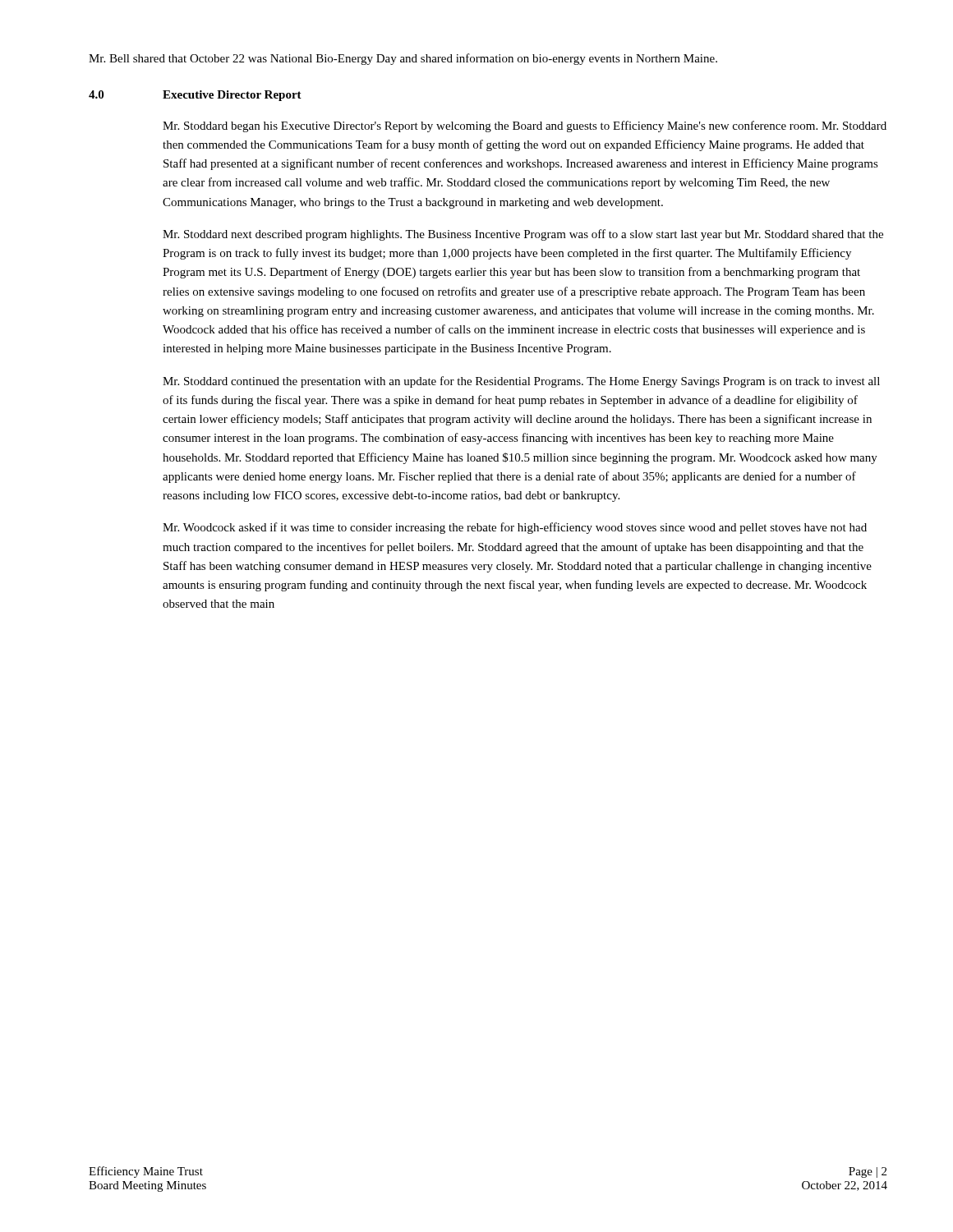Point to the text starting "Mr. Stoddard began his"
The image size is (953, 1232).
(525, 163)
